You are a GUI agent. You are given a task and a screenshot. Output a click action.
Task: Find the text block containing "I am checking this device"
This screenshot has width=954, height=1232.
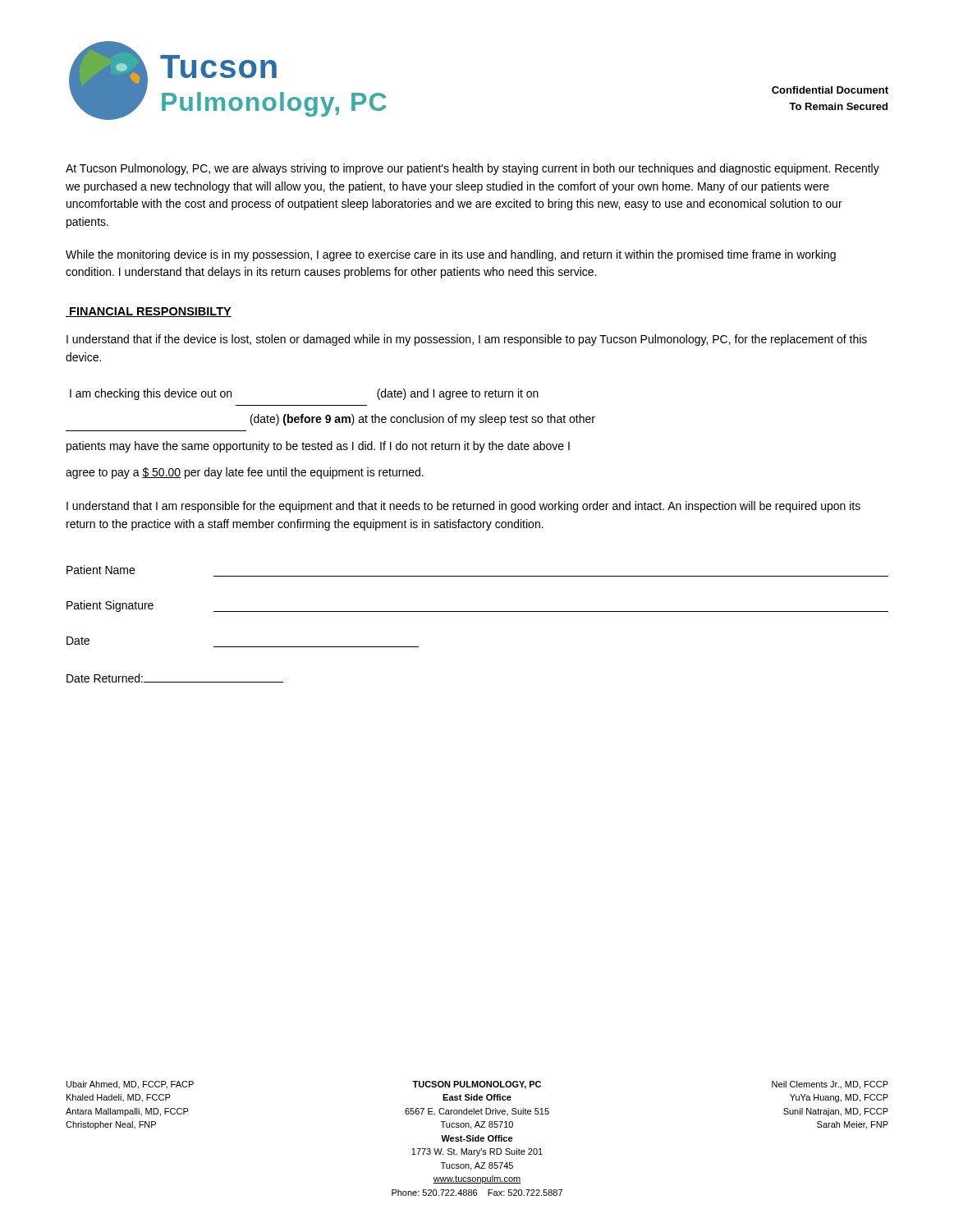coord(477,433)
